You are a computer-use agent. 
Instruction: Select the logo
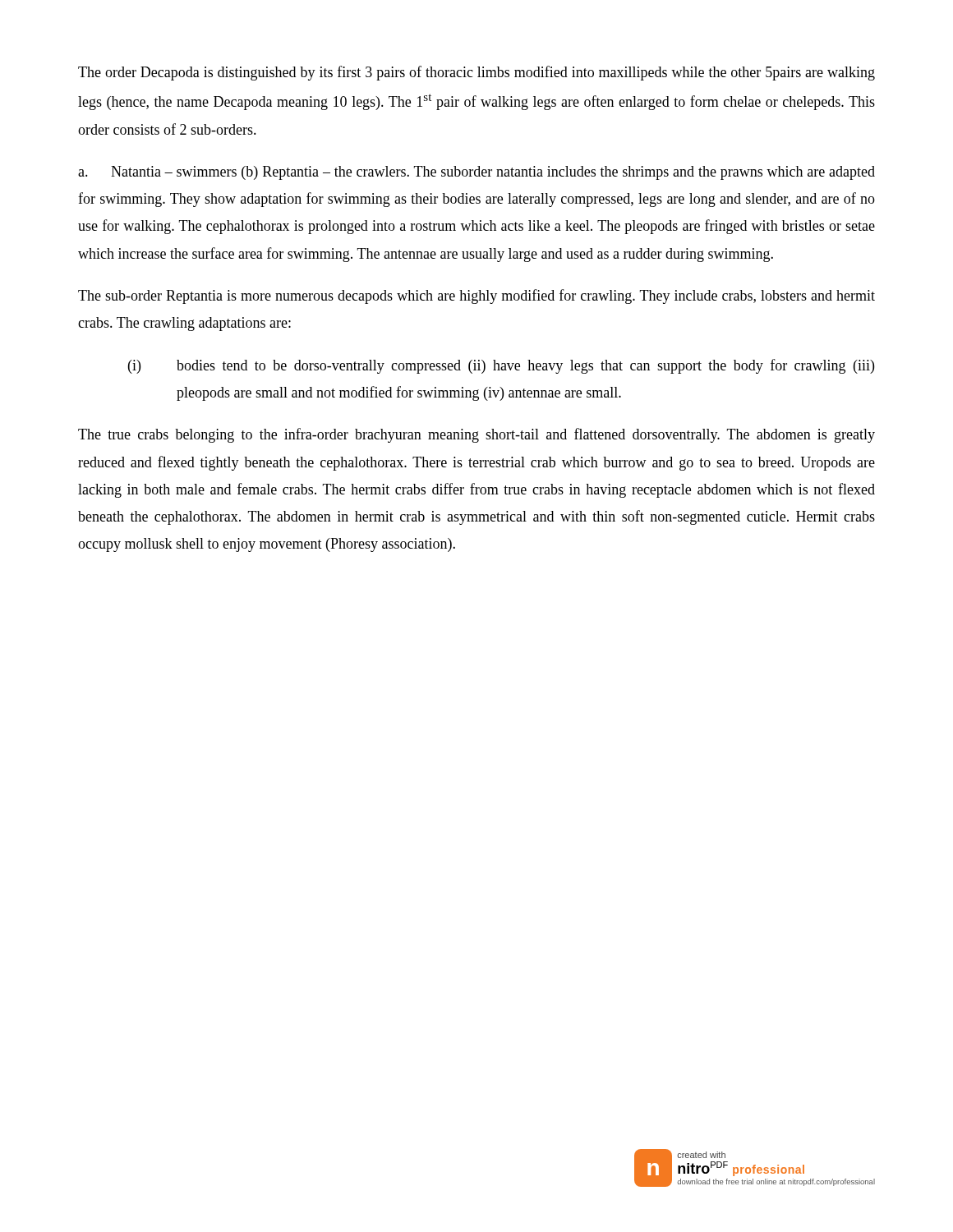(755, 1168)
